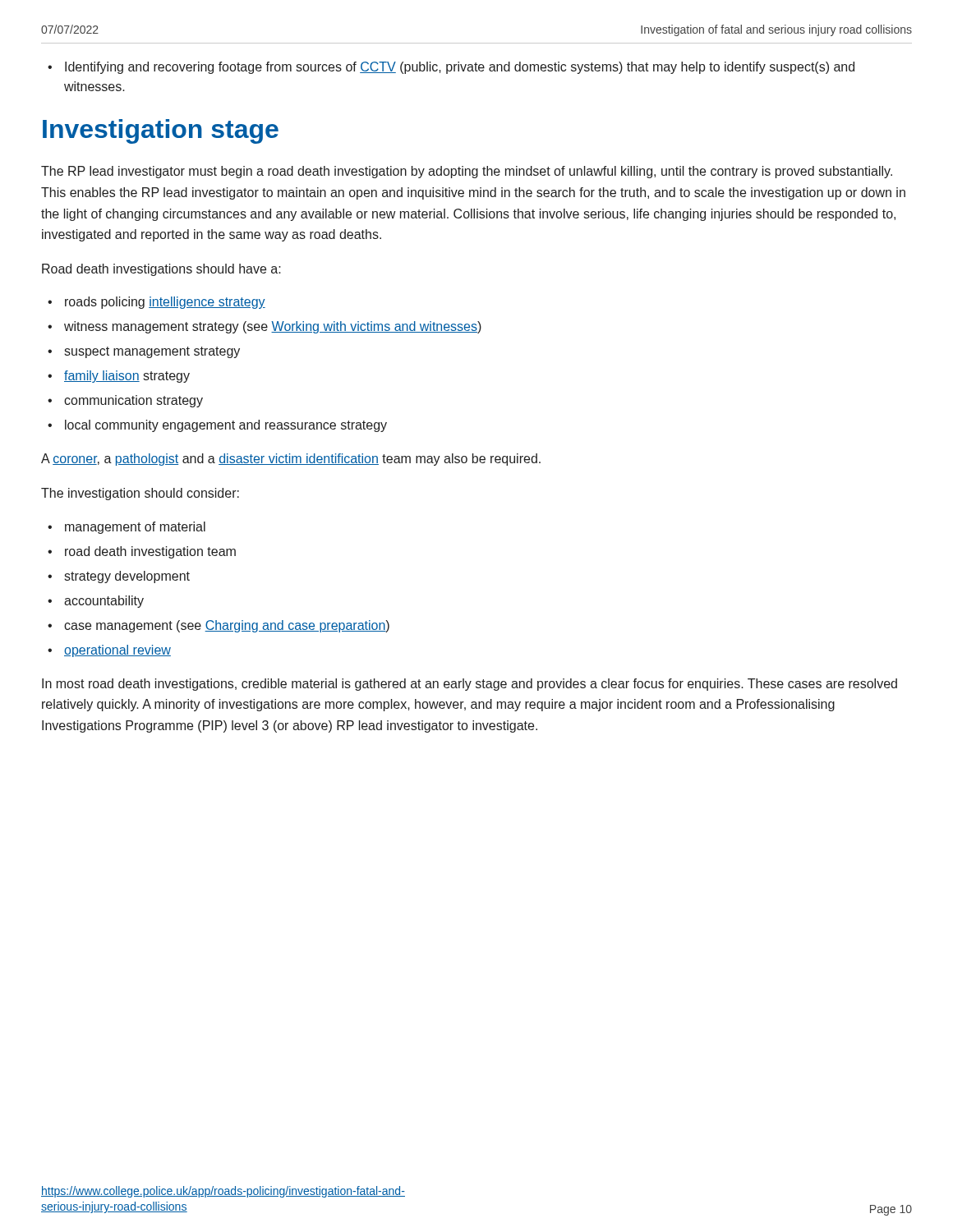Select the text block that says "In most road"
This screenshot has height=1232, width=953.
[x=469, y=704]
